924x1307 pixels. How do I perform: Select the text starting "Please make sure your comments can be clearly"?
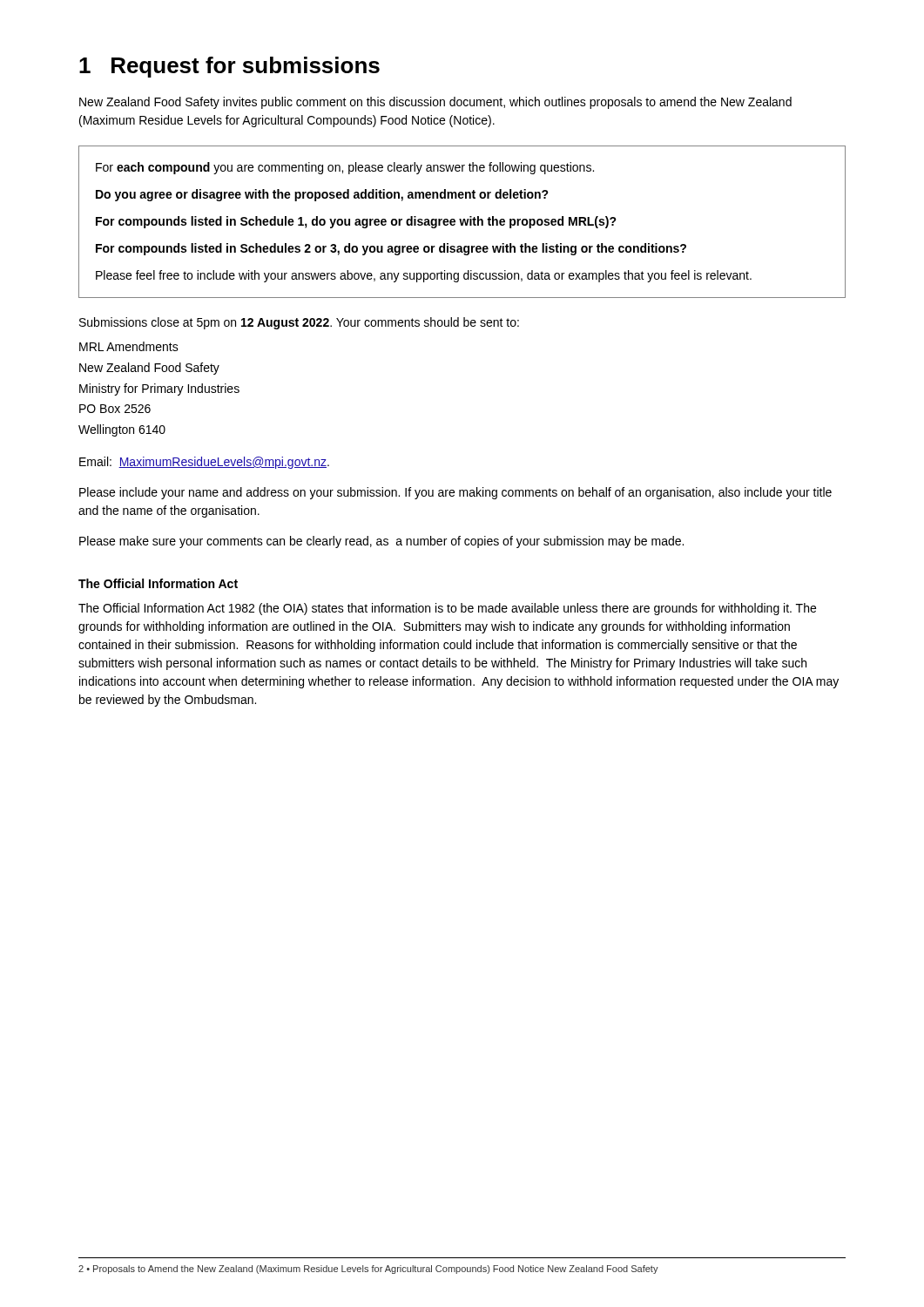(x=462, y=541)
